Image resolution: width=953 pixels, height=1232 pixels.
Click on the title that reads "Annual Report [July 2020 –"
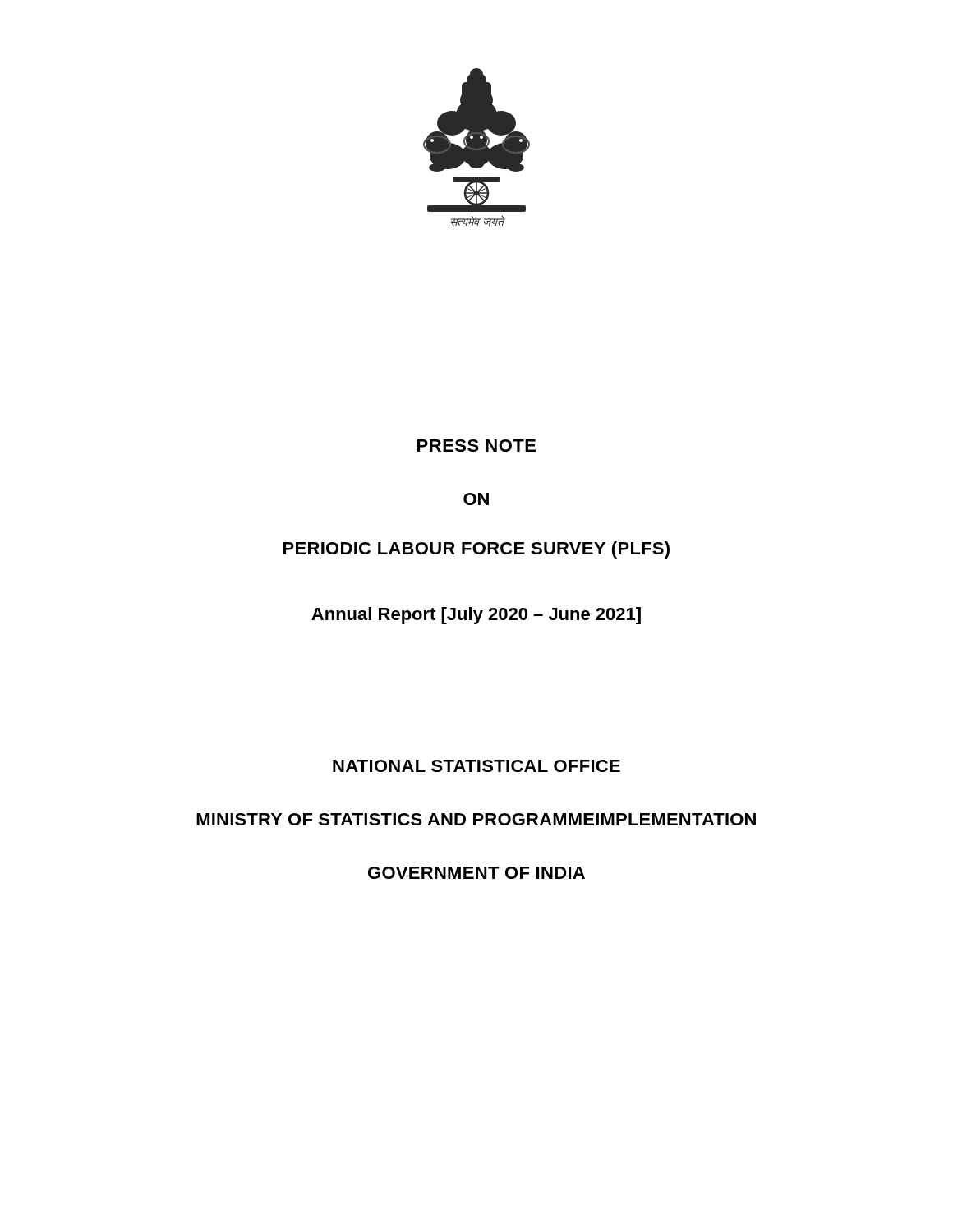pyautogui.click(x=476, y=614)
